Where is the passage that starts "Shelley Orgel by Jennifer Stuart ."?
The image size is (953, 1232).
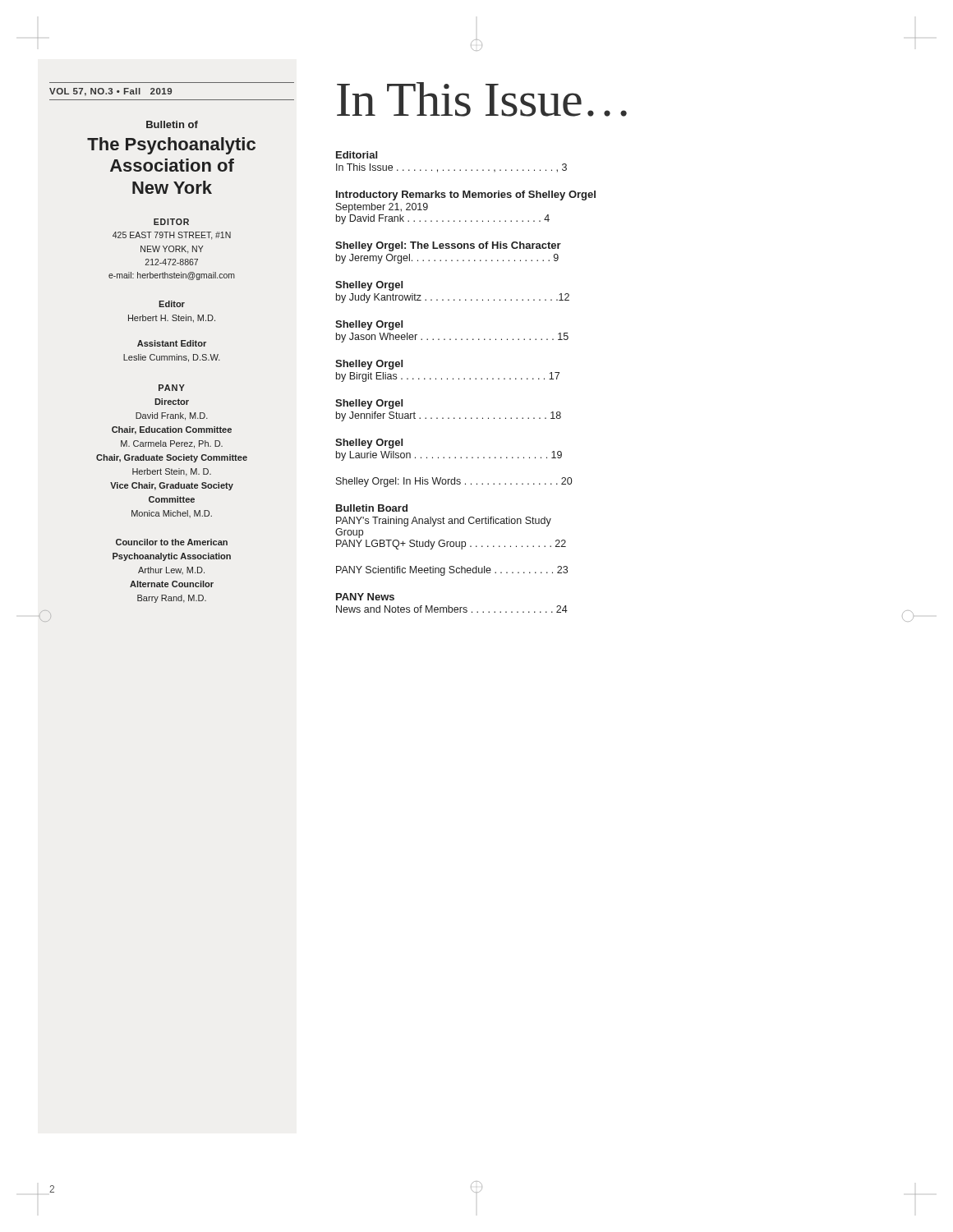(x=369, y=404)
